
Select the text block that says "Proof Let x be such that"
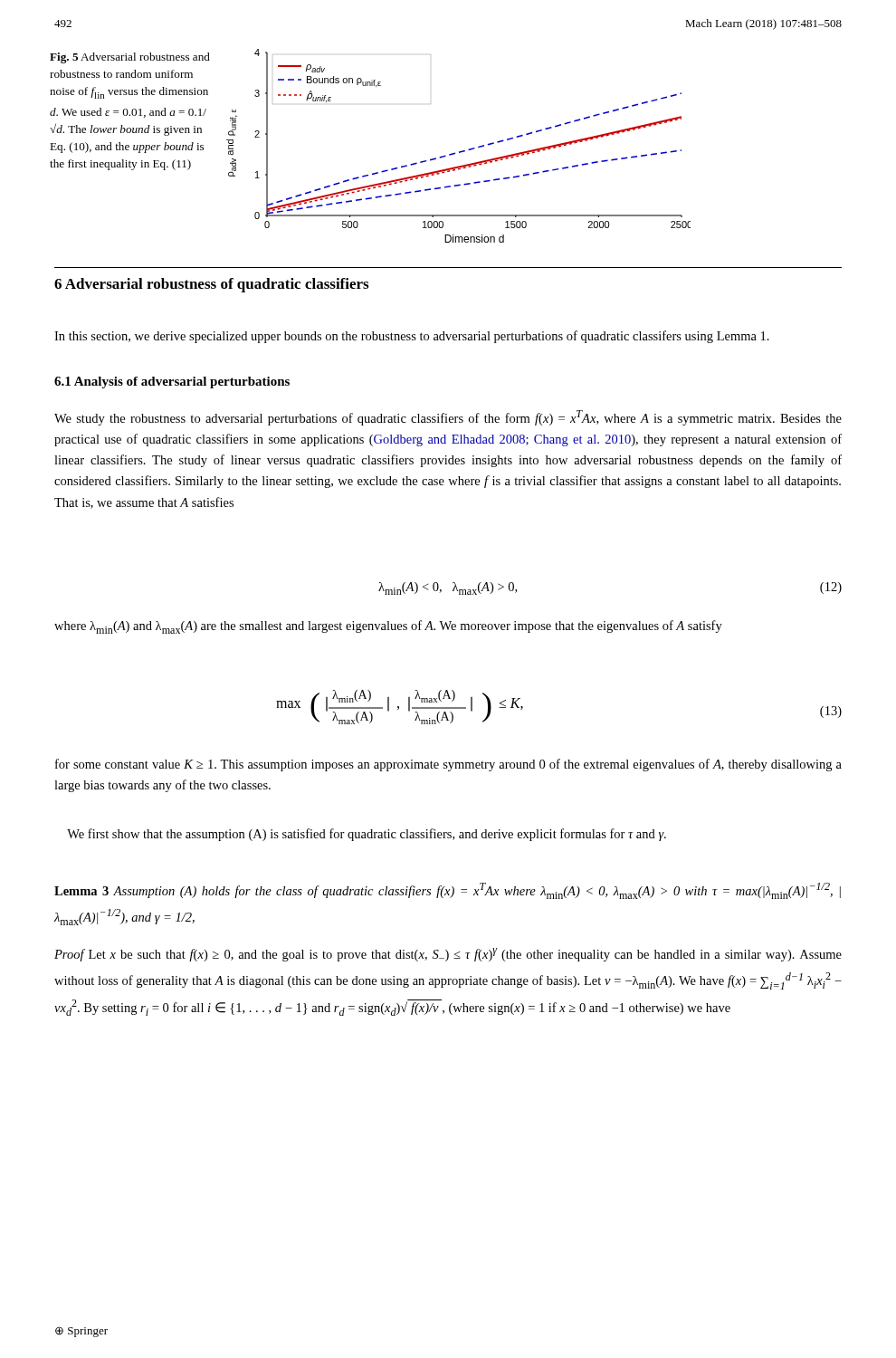point(448,981)
